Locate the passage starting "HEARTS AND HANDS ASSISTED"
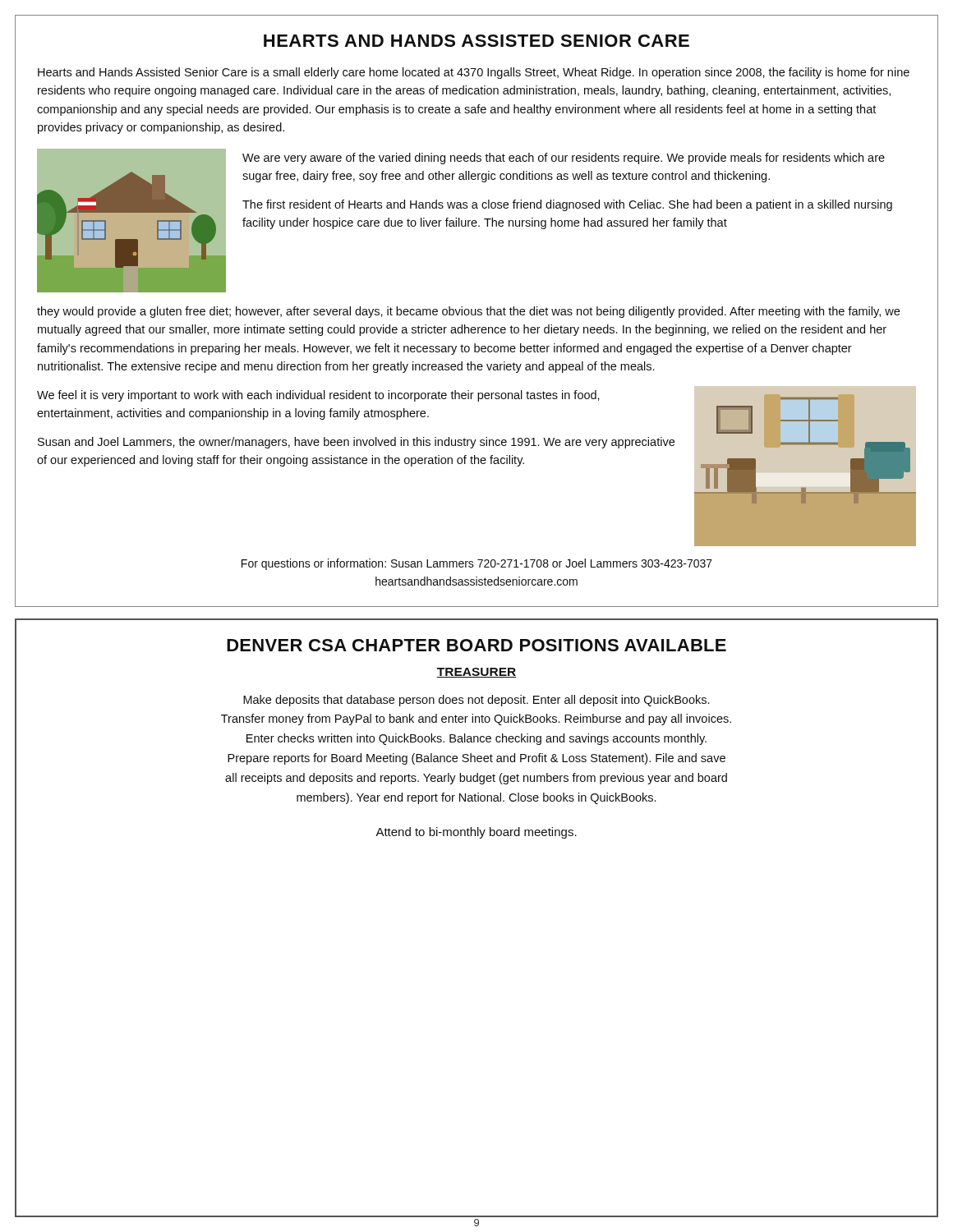Image resolution: width=953 pixels, height=1232 pixels. 476,41
